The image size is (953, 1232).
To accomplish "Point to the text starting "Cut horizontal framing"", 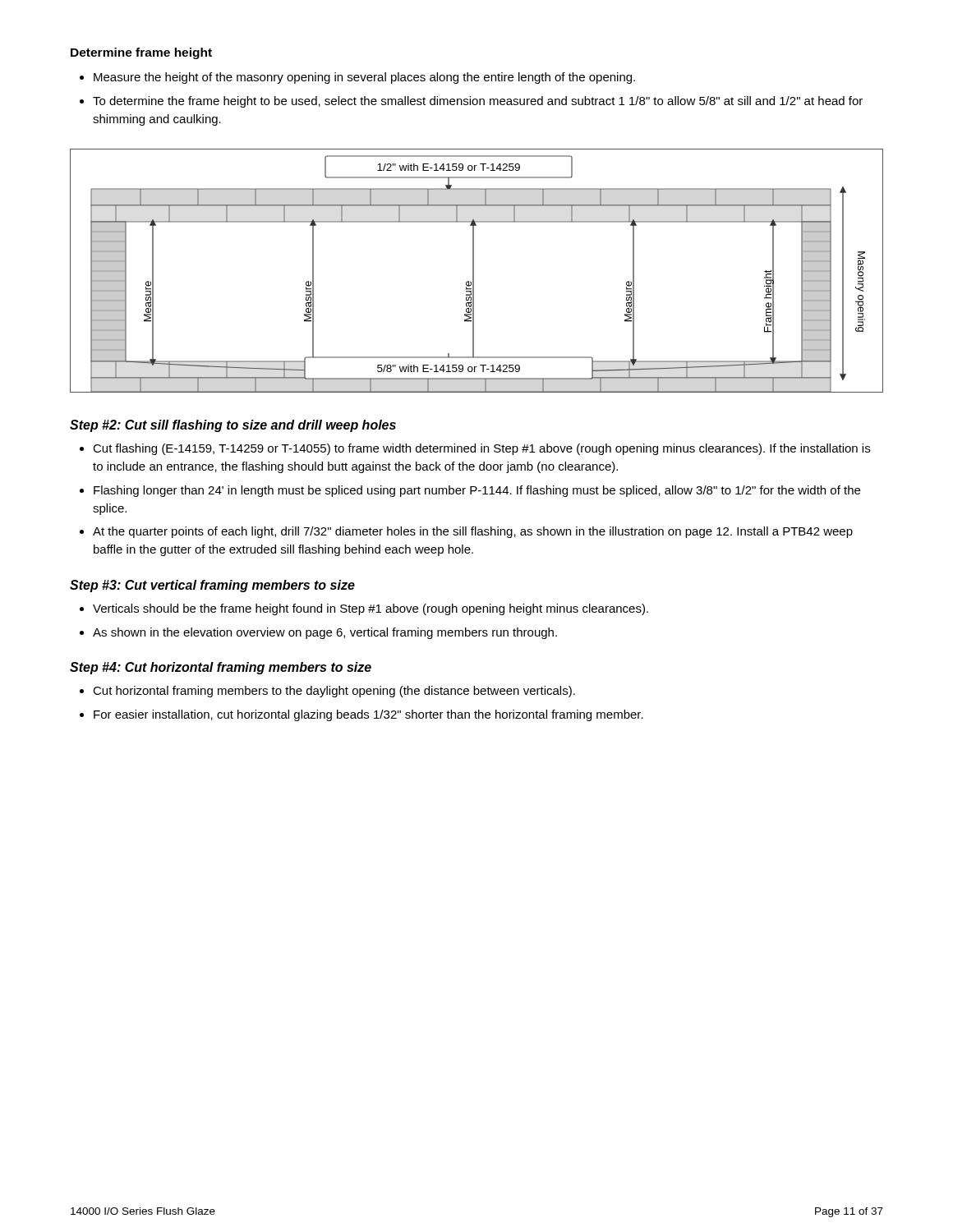I will click(334, 691).
